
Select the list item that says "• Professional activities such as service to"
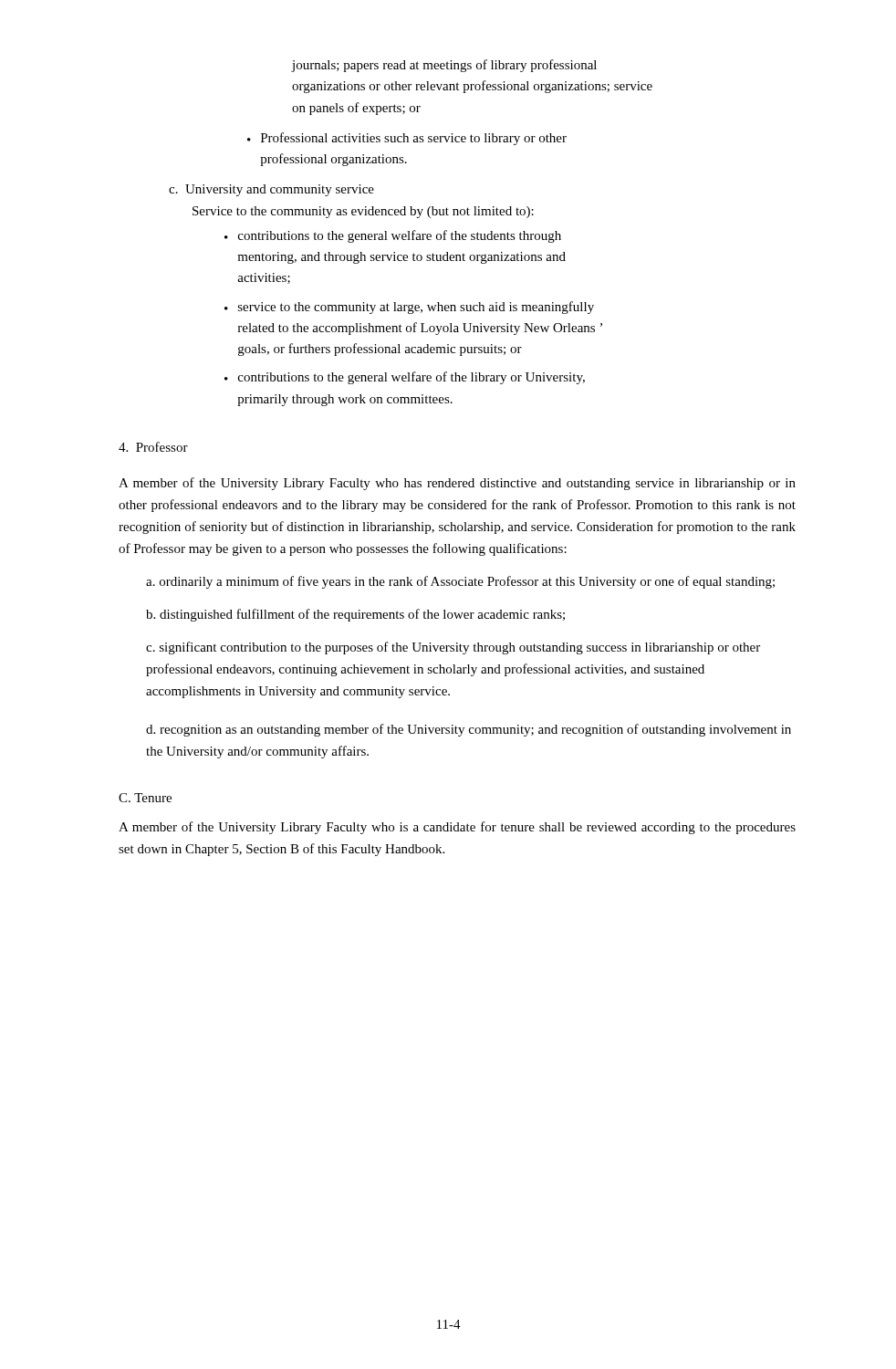(x=406, y=149)
